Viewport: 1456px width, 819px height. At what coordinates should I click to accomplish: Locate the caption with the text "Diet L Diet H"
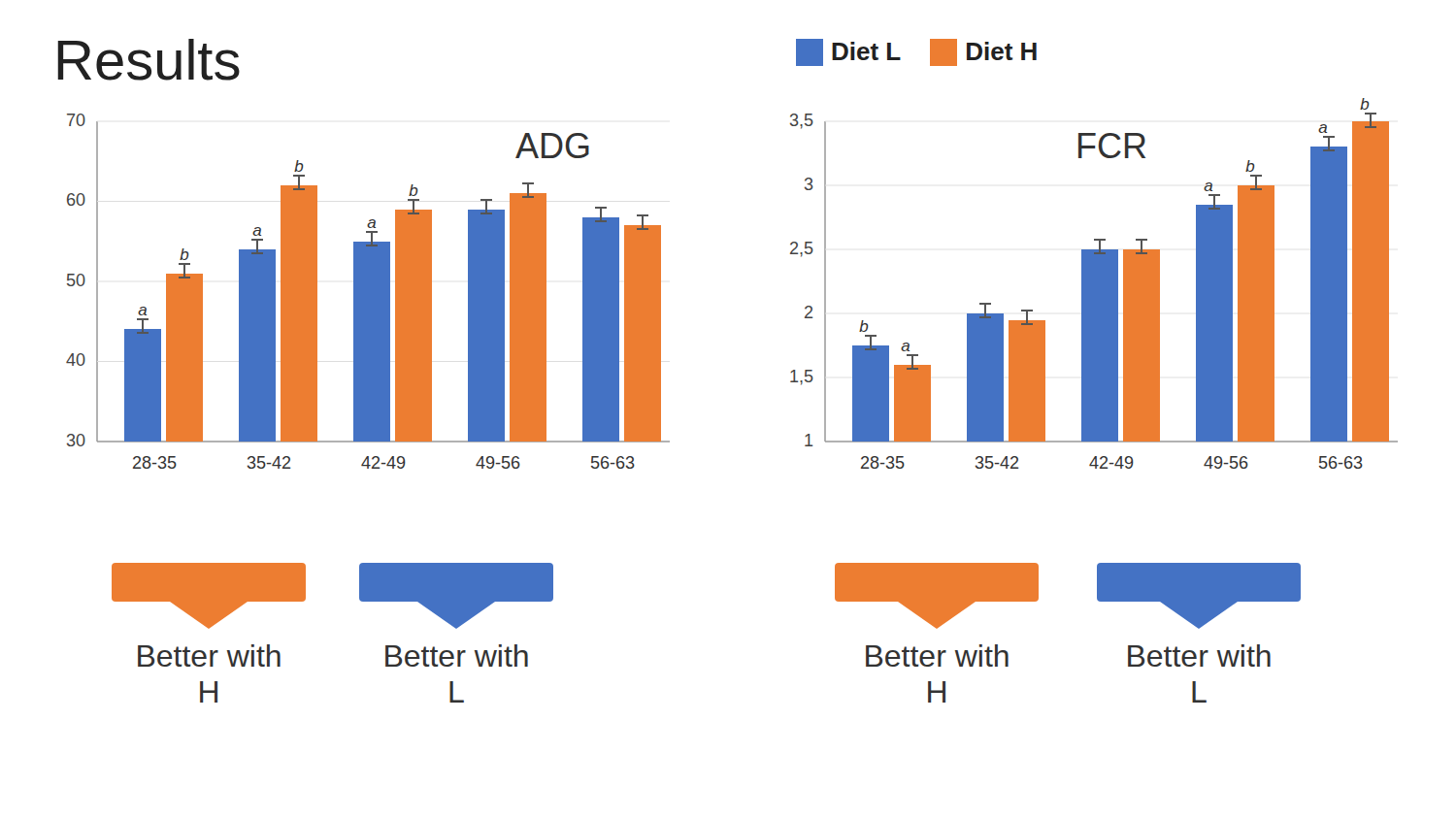(917, 52)
